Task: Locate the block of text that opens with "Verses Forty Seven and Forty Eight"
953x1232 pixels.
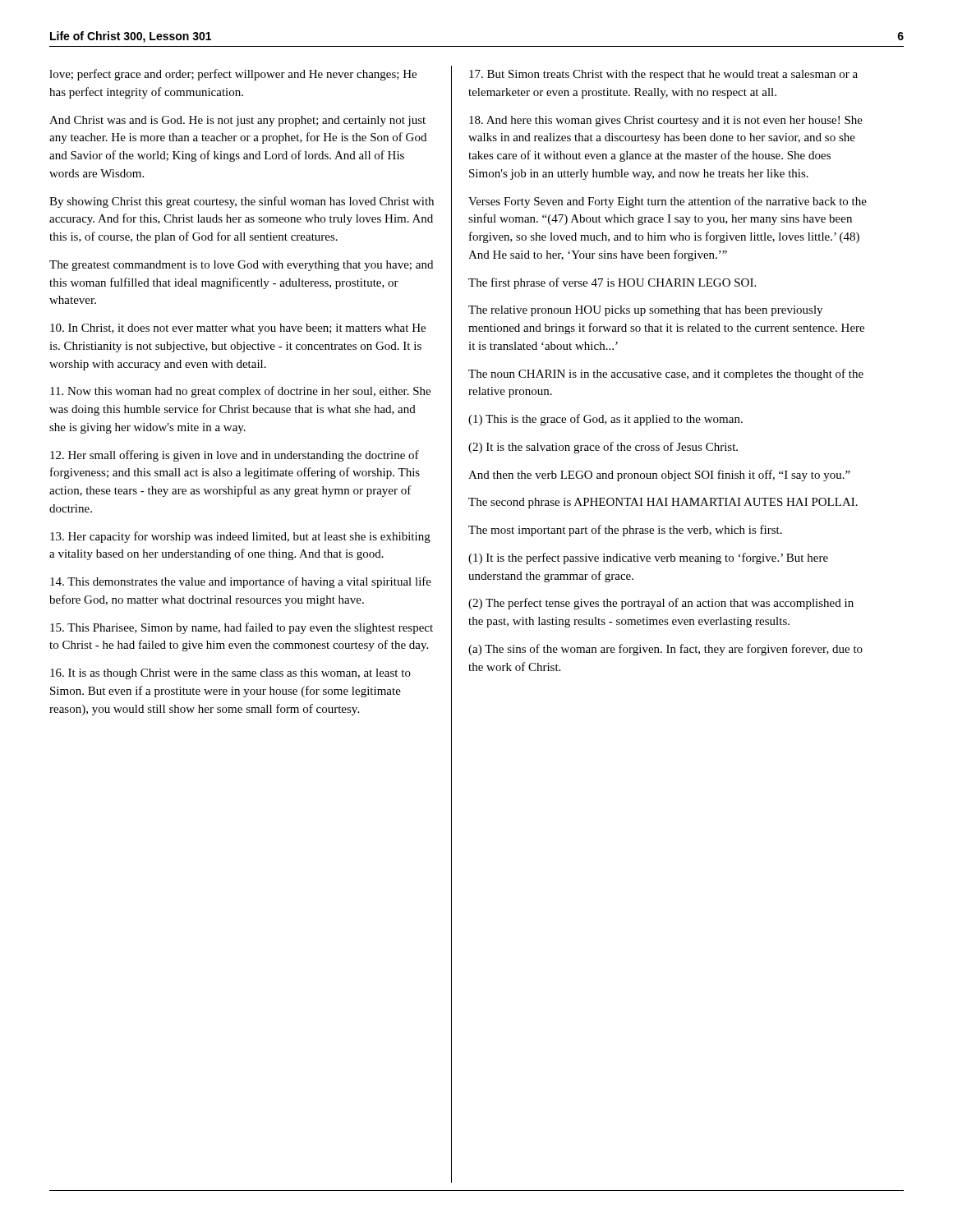Action: coord(667,228)
